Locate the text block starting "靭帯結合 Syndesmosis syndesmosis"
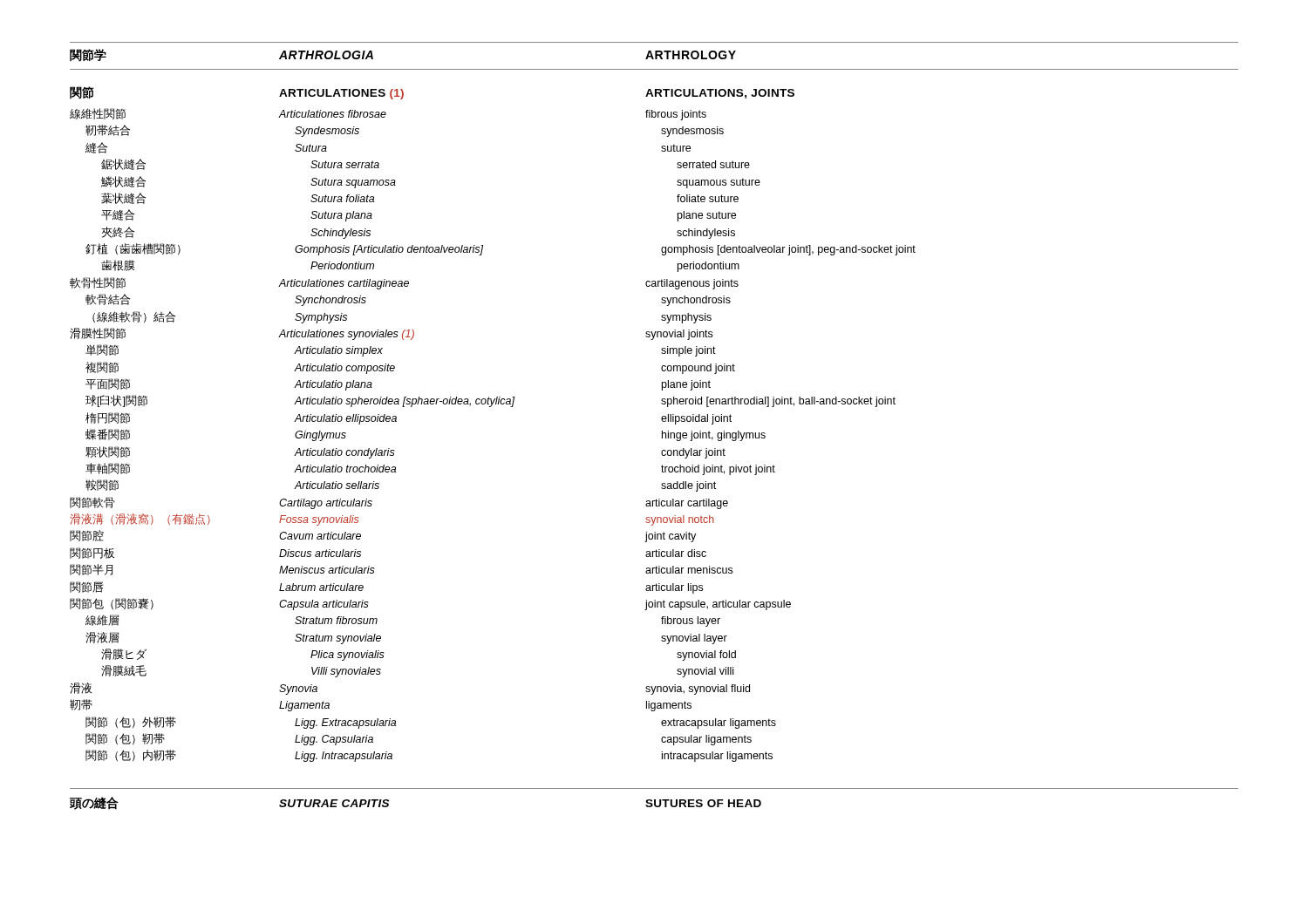The height and width of the screenshot is (924, 1308). click(x=104, y=131)
